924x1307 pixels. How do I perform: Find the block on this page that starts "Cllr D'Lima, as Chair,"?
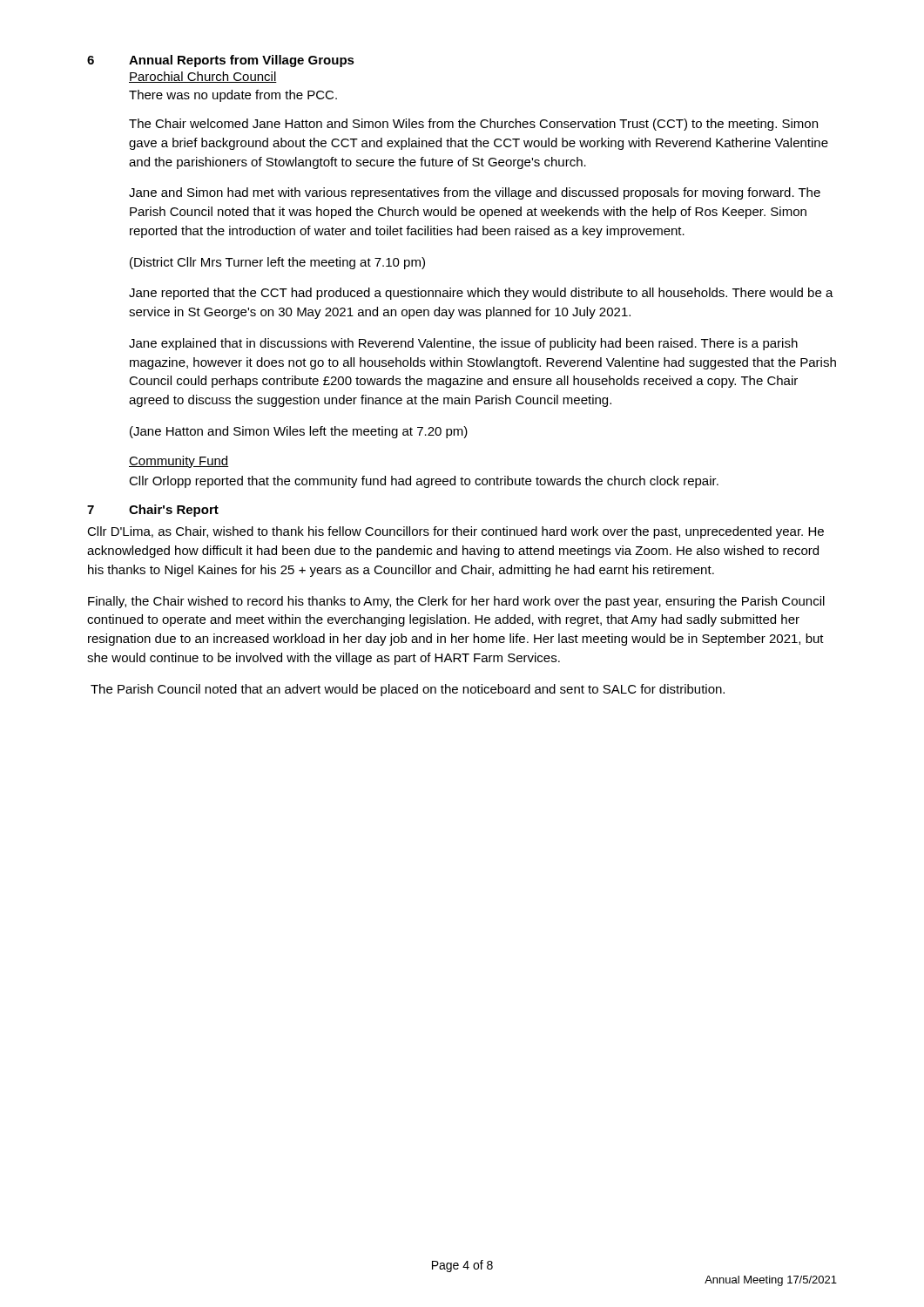tap(462, 551)
